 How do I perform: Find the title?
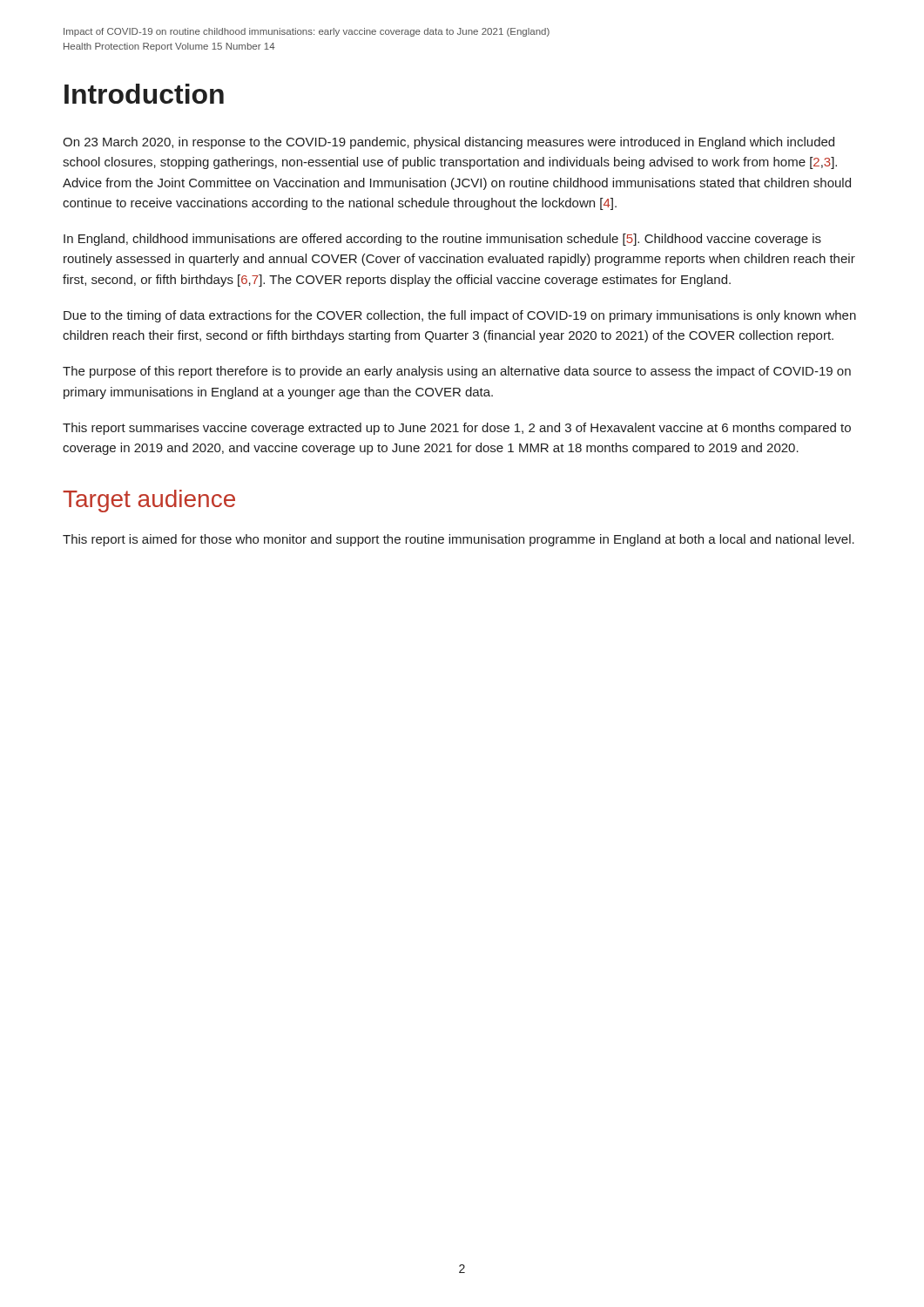(x=462, y=95)
